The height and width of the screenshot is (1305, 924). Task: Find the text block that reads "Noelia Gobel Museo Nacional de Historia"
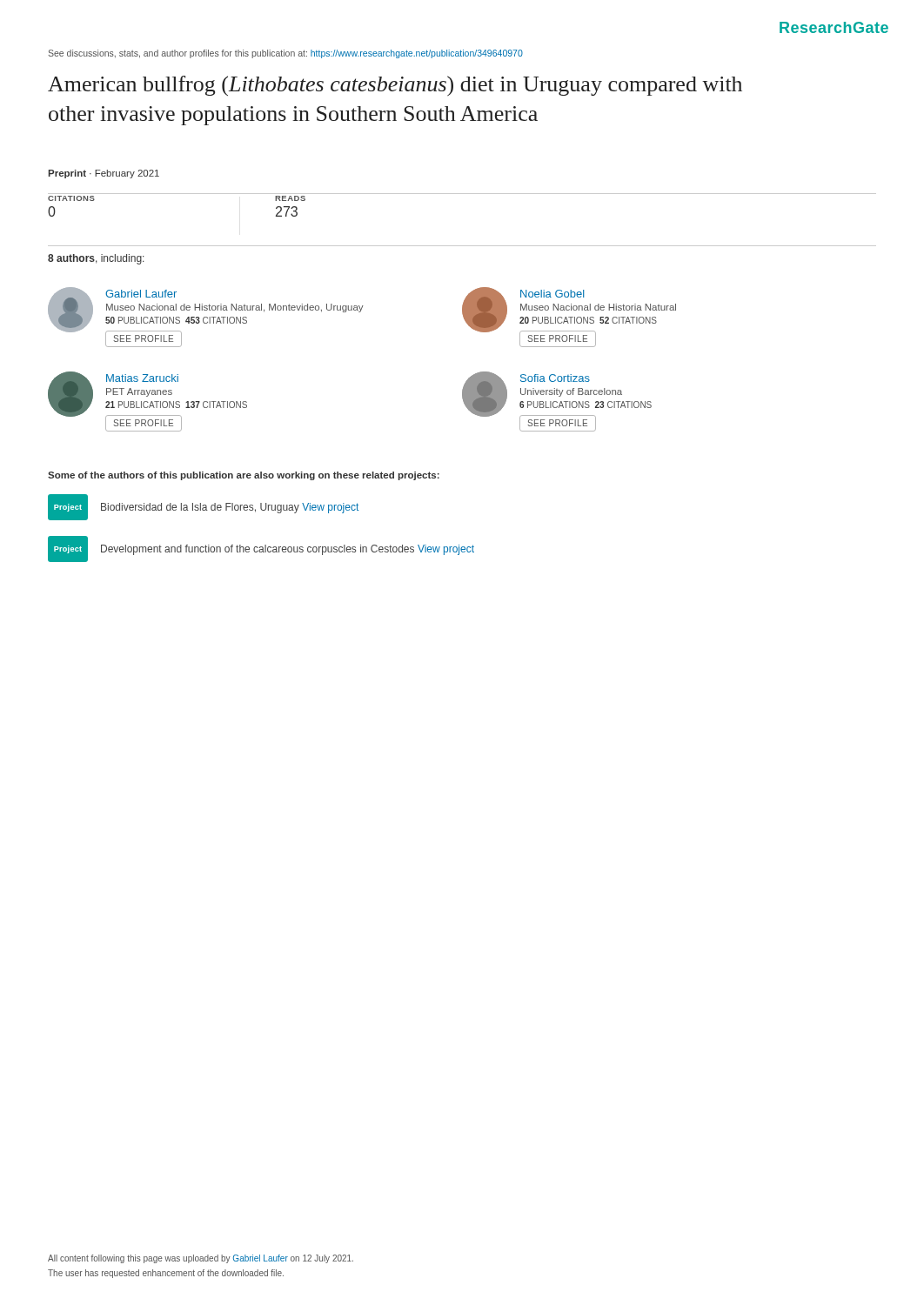point(669,317)
